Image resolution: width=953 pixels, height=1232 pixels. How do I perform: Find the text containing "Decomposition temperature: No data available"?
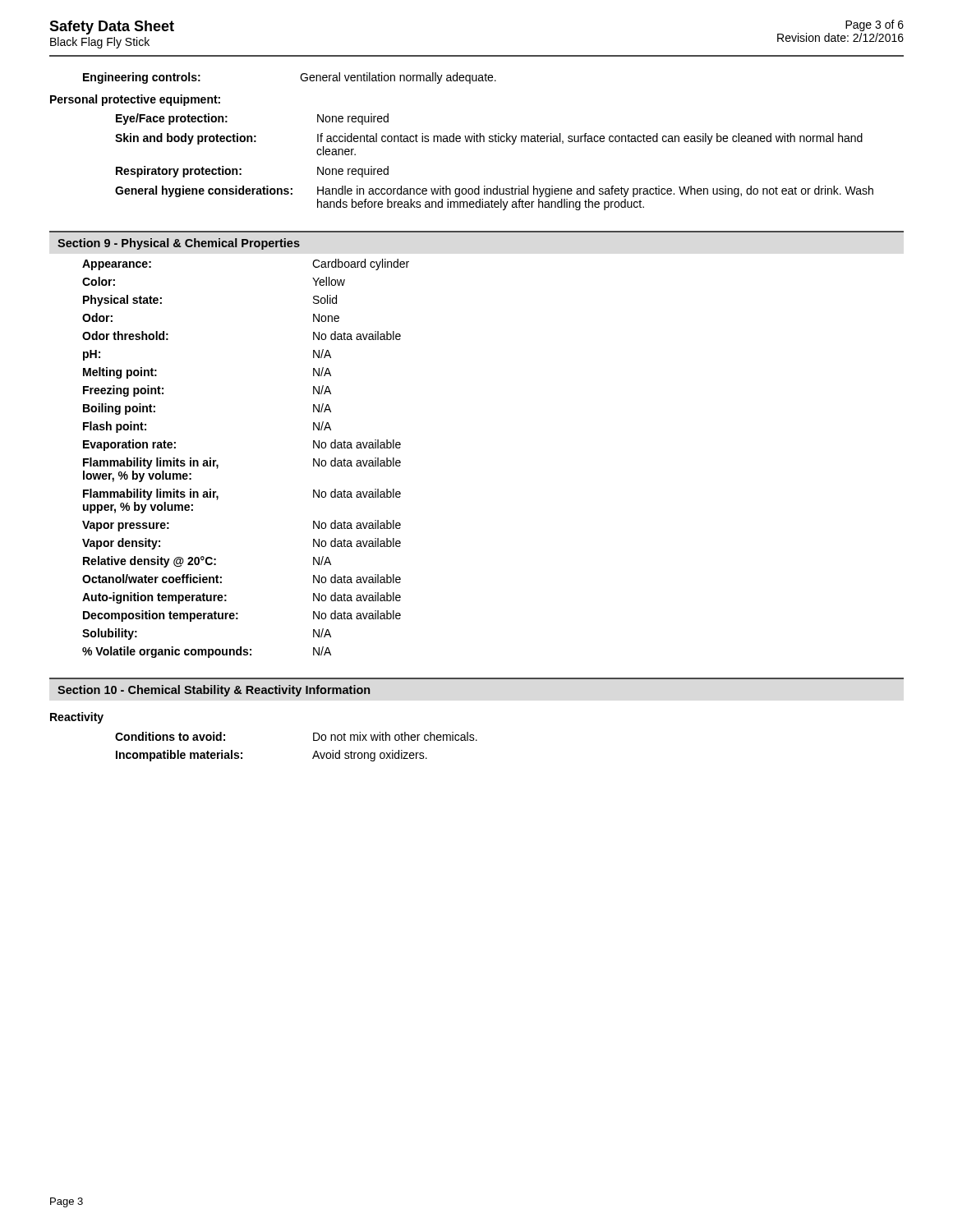coord(161,616)
